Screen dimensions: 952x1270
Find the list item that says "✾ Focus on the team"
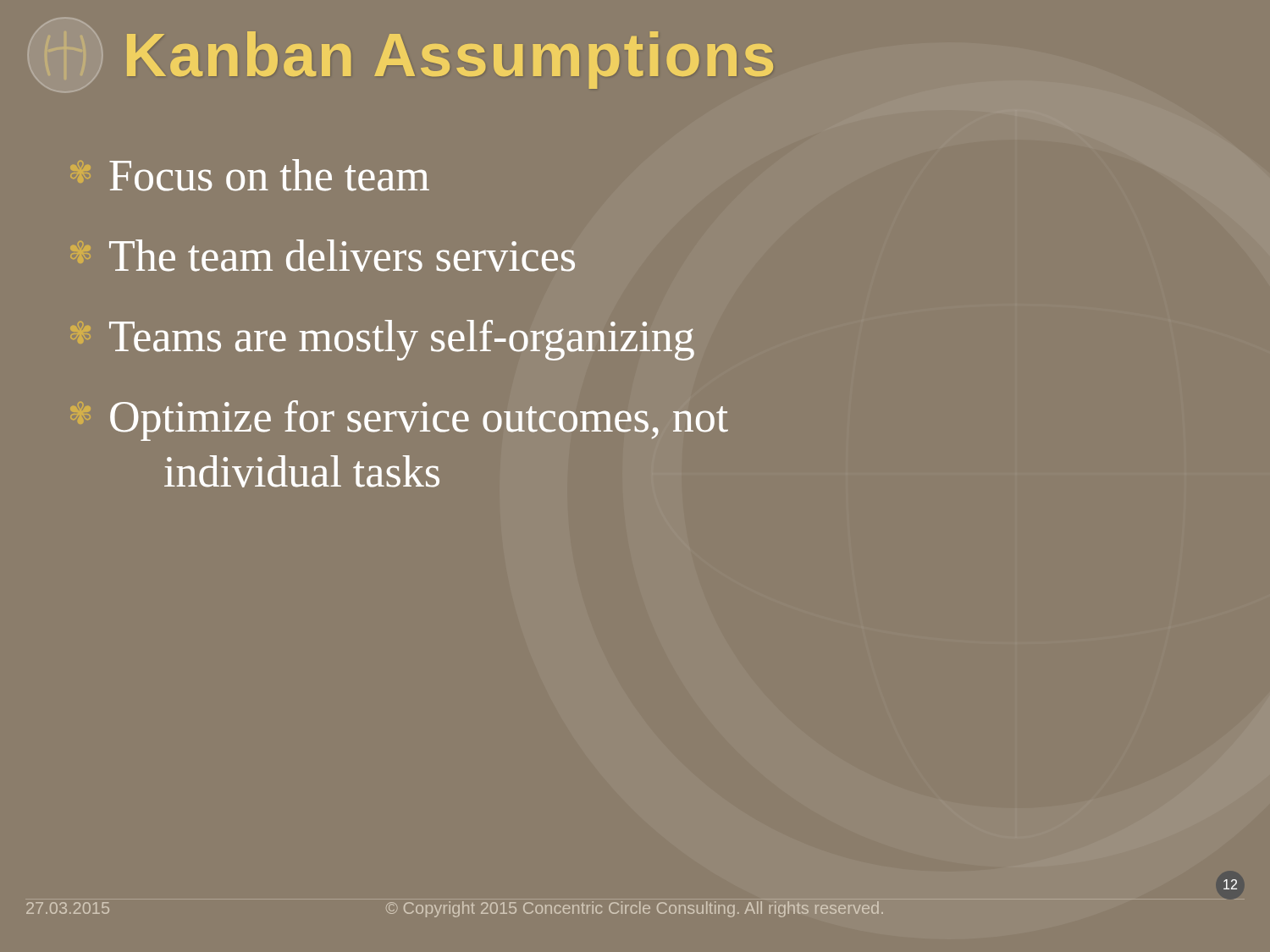pyautogui.click(x=249, y=176)
